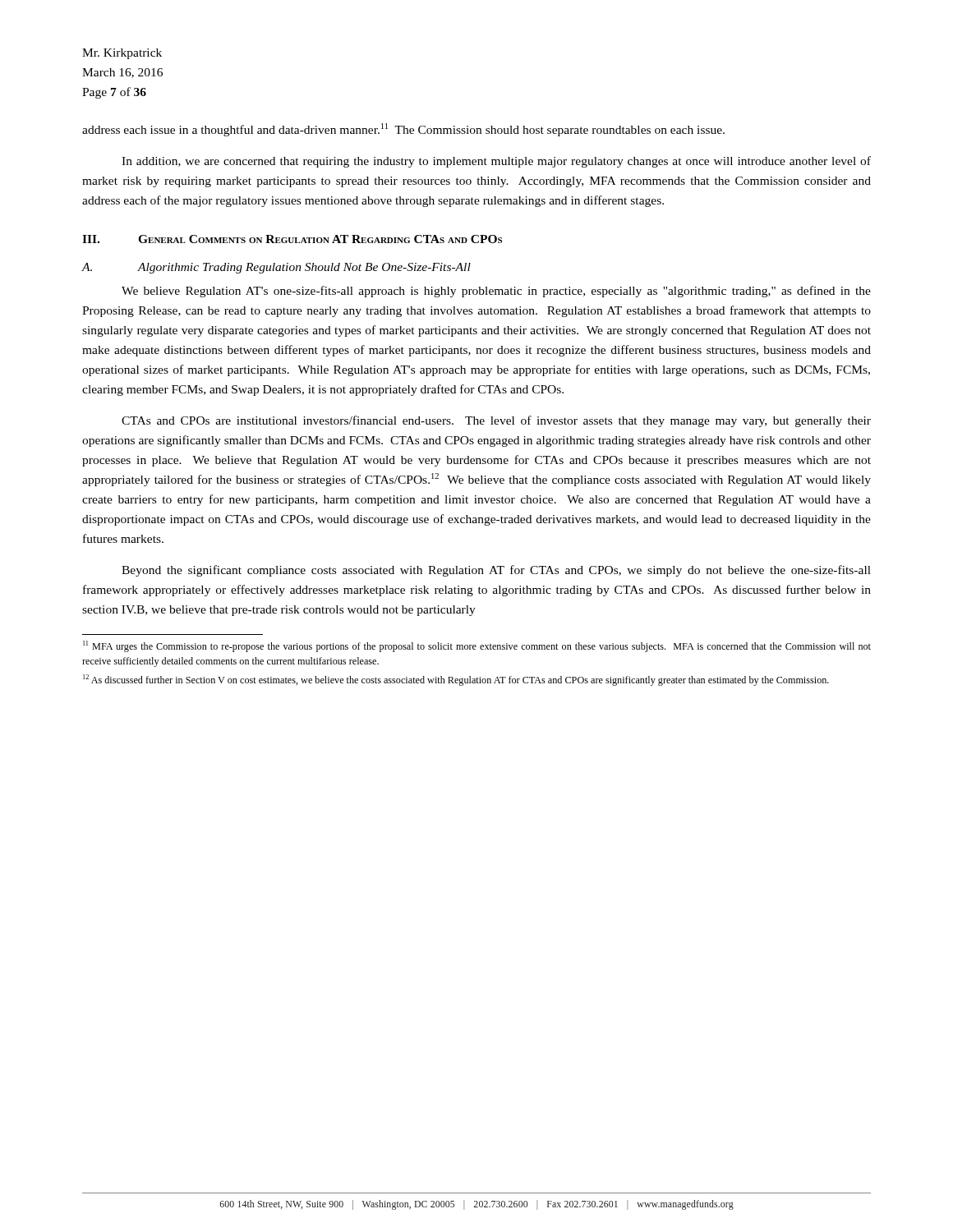Navigate to the element starting "We believe Regulation AT's"
The height and width of the screenshot is (1232, 953).
pos(476,340)
